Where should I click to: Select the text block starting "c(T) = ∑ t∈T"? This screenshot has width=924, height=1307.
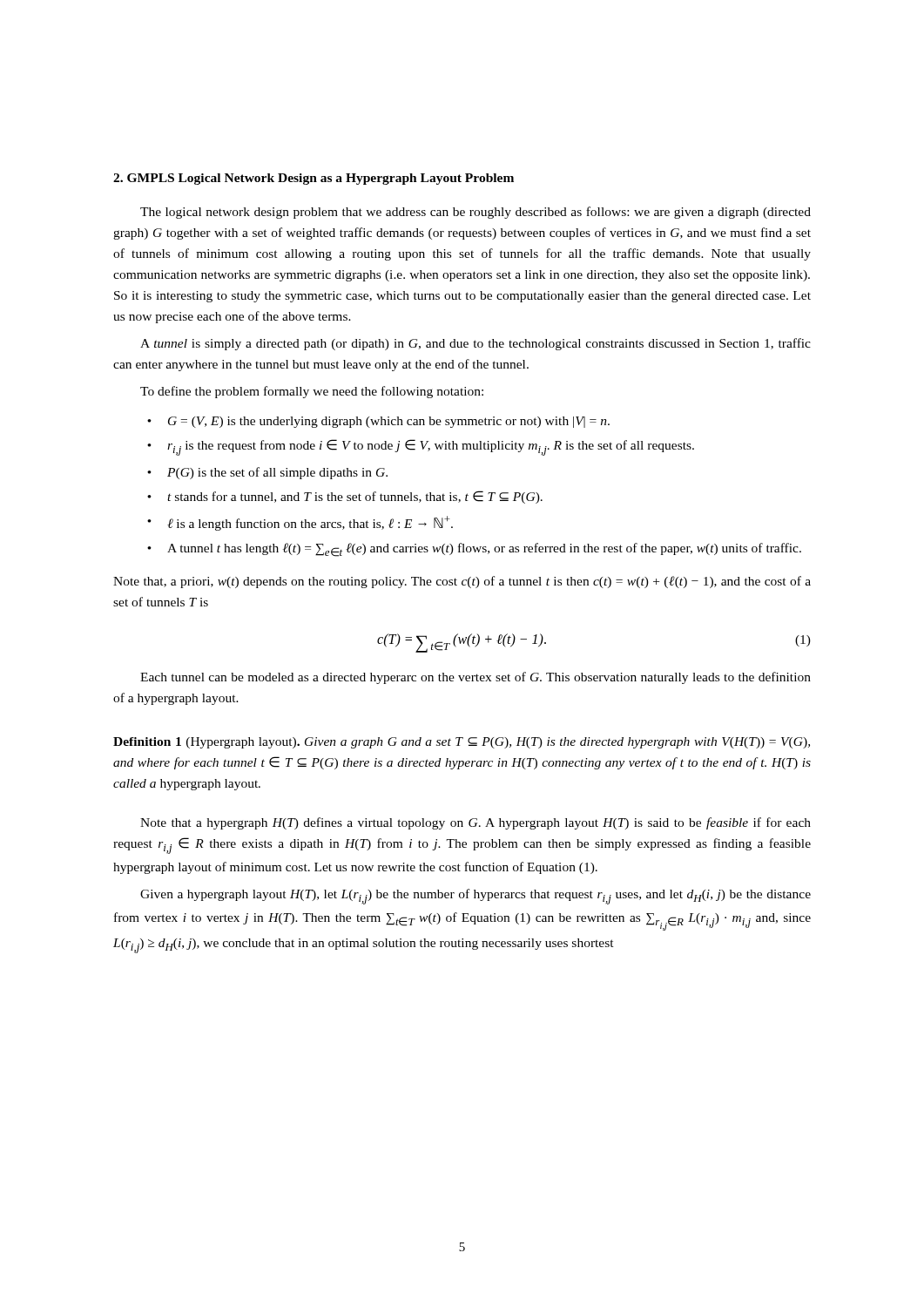click(467, 642)
